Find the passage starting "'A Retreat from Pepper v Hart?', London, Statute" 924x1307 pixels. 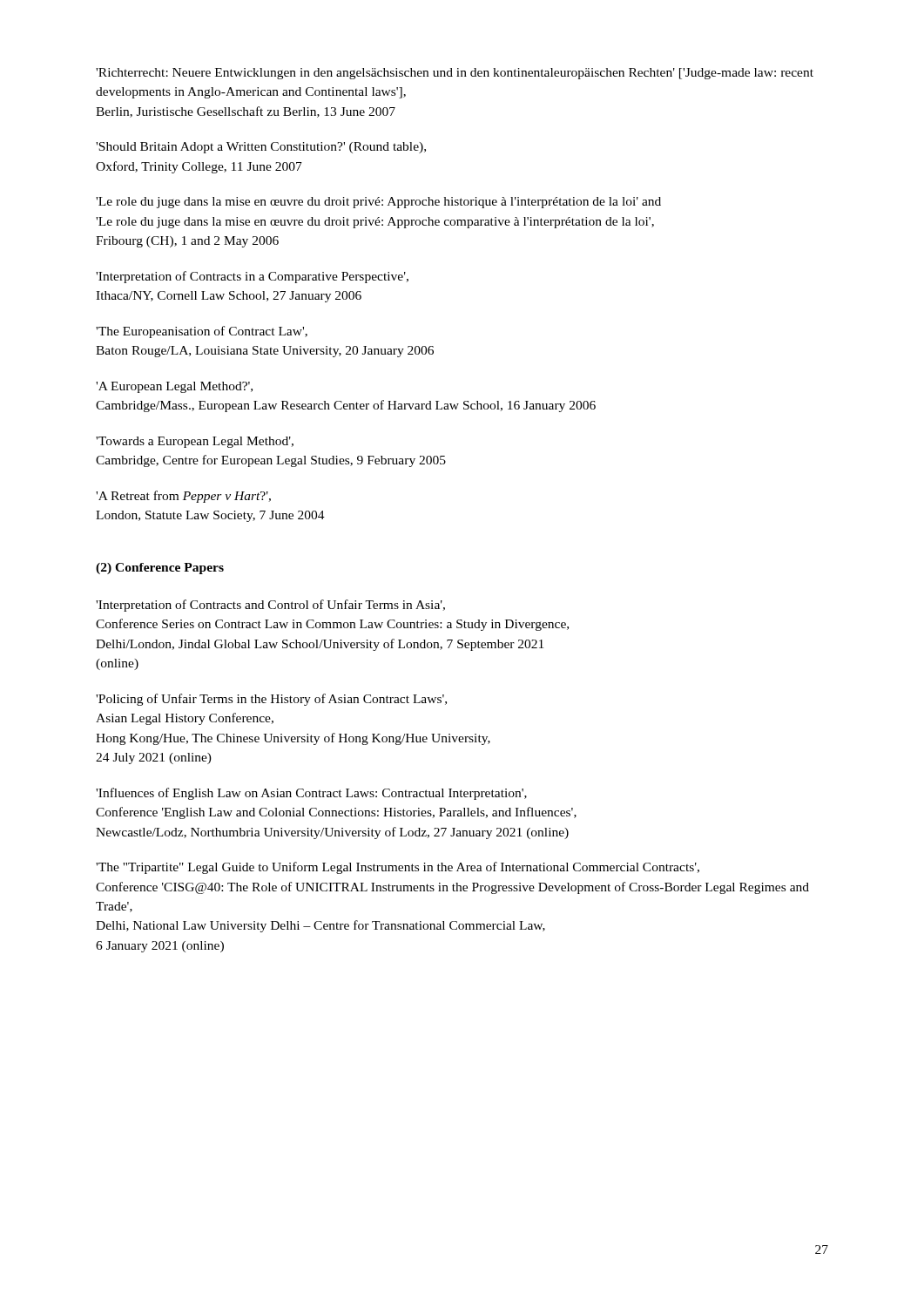(x=210, y=505)
